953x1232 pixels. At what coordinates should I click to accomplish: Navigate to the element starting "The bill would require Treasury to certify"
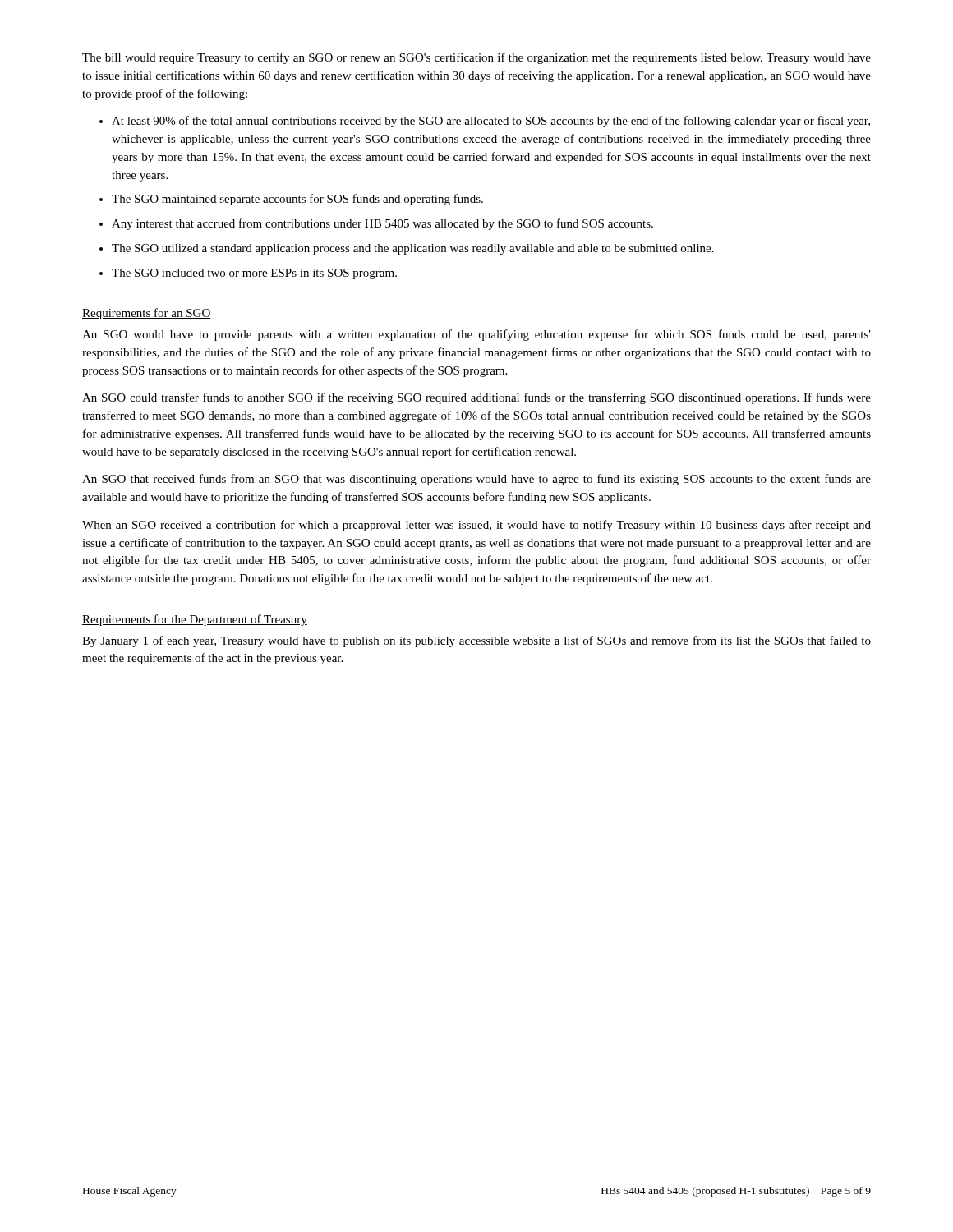[x=476, y=76]
